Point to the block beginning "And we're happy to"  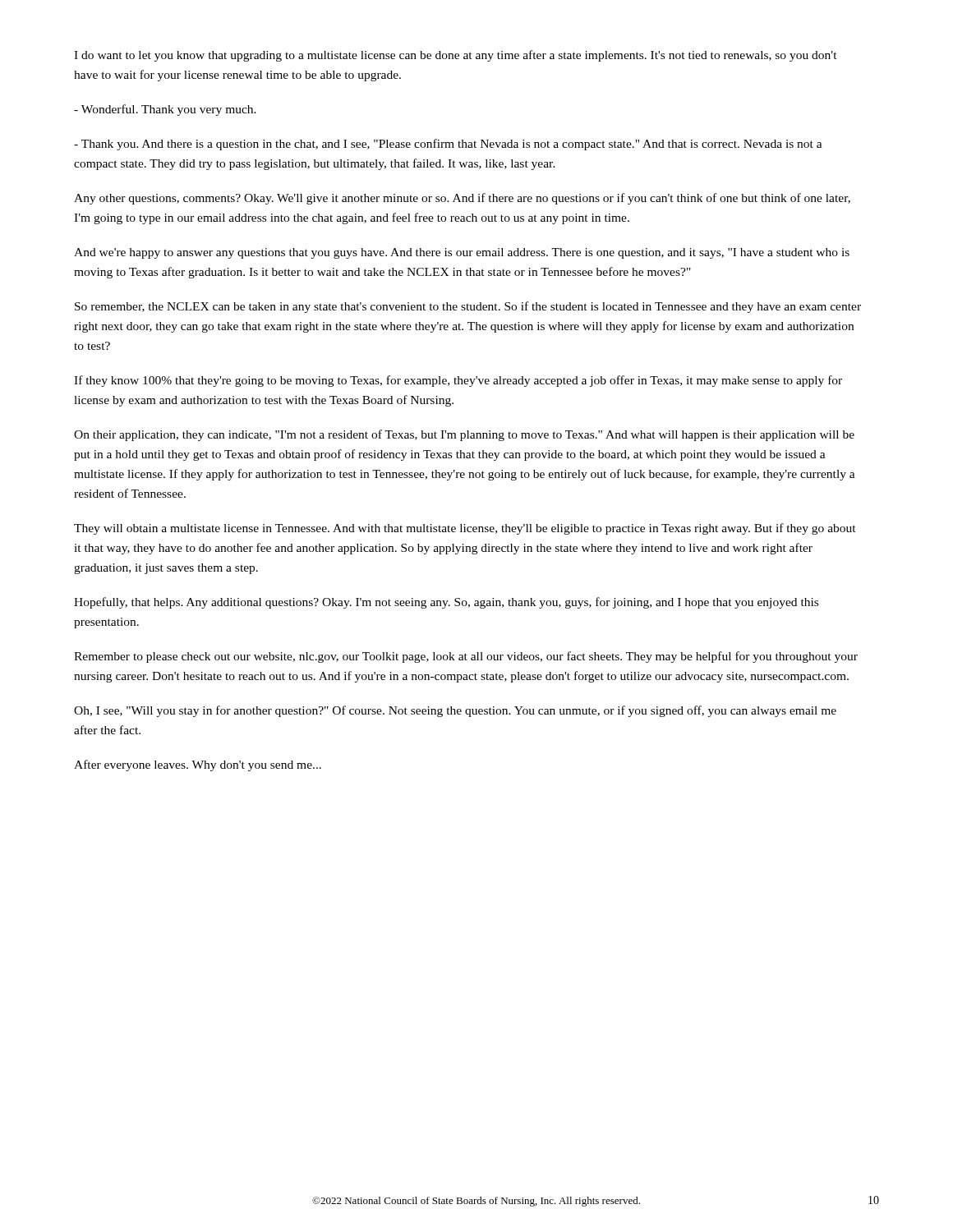click(x=462, y=262)
